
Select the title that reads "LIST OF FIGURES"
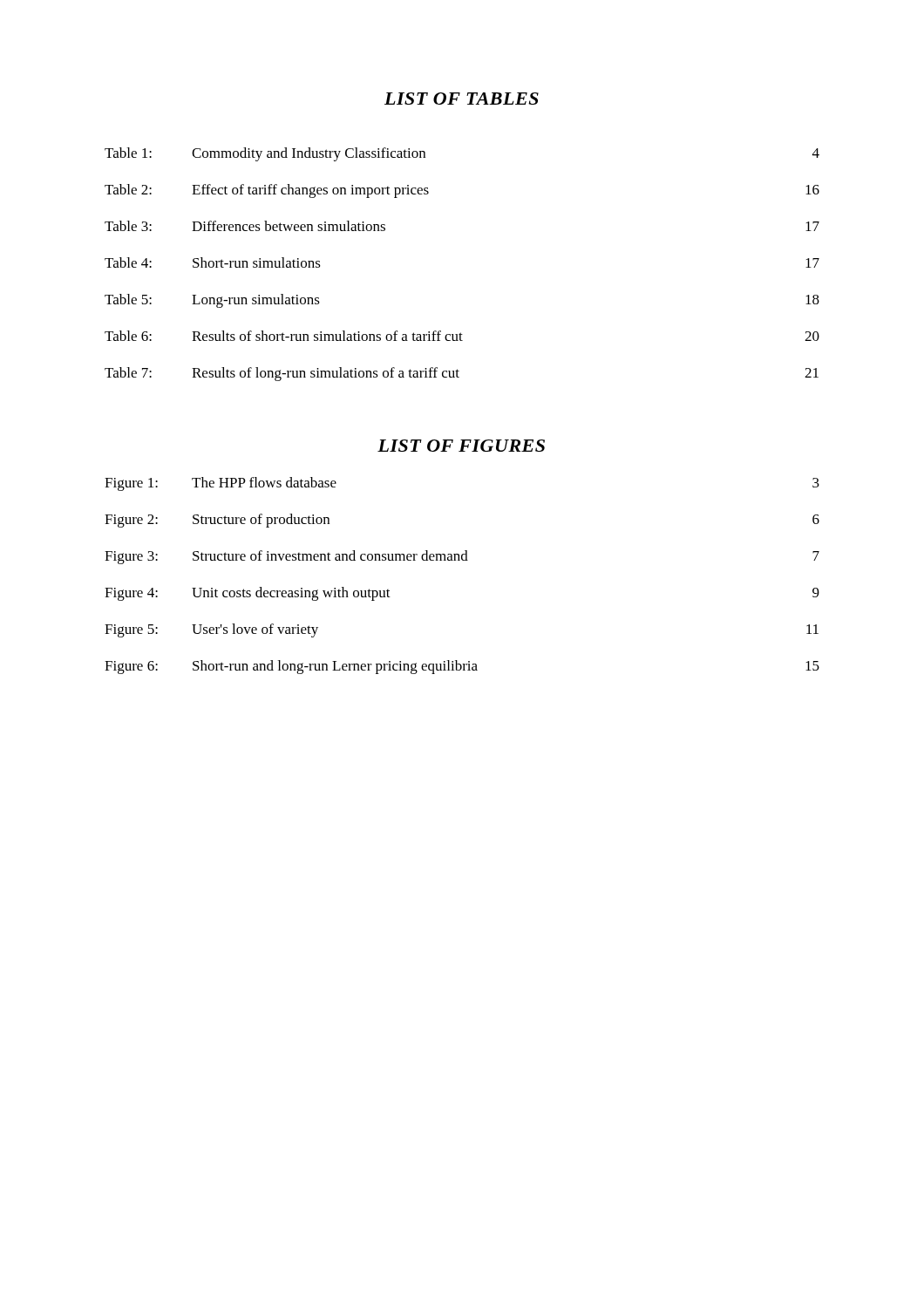point(462,445)
